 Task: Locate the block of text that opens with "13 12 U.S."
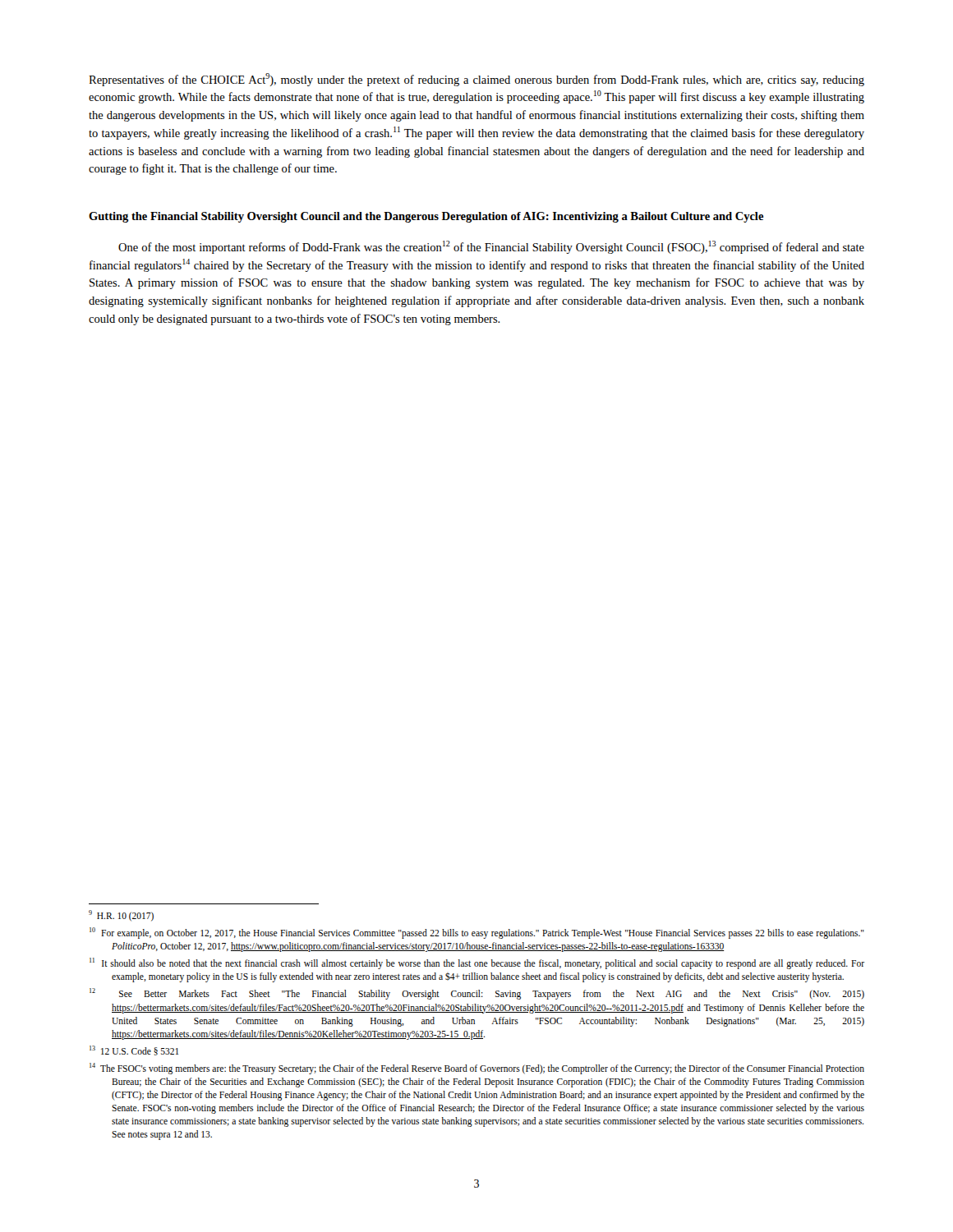(134, 1050)
